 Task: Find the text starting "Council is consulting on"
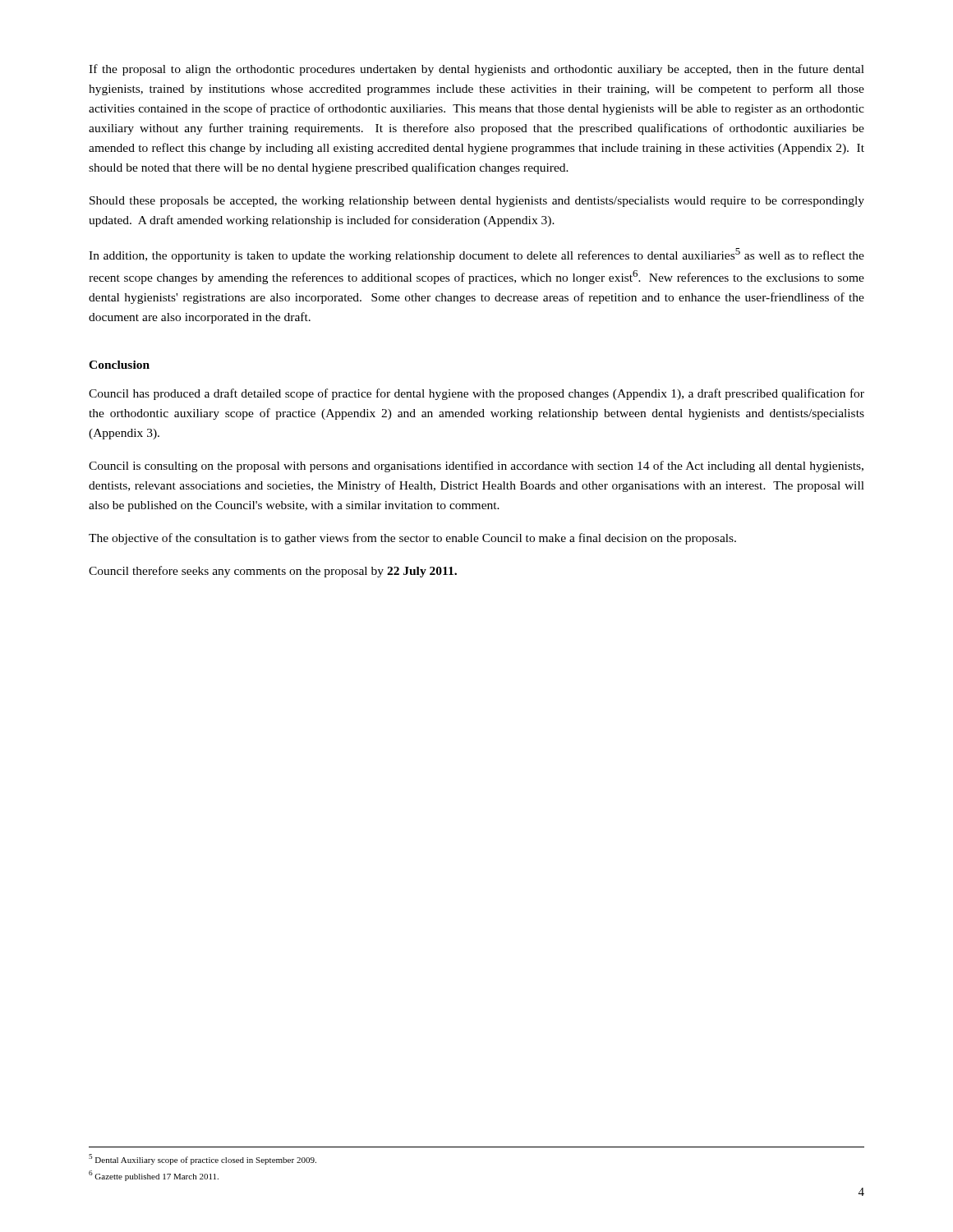click(x=476, y=485)
